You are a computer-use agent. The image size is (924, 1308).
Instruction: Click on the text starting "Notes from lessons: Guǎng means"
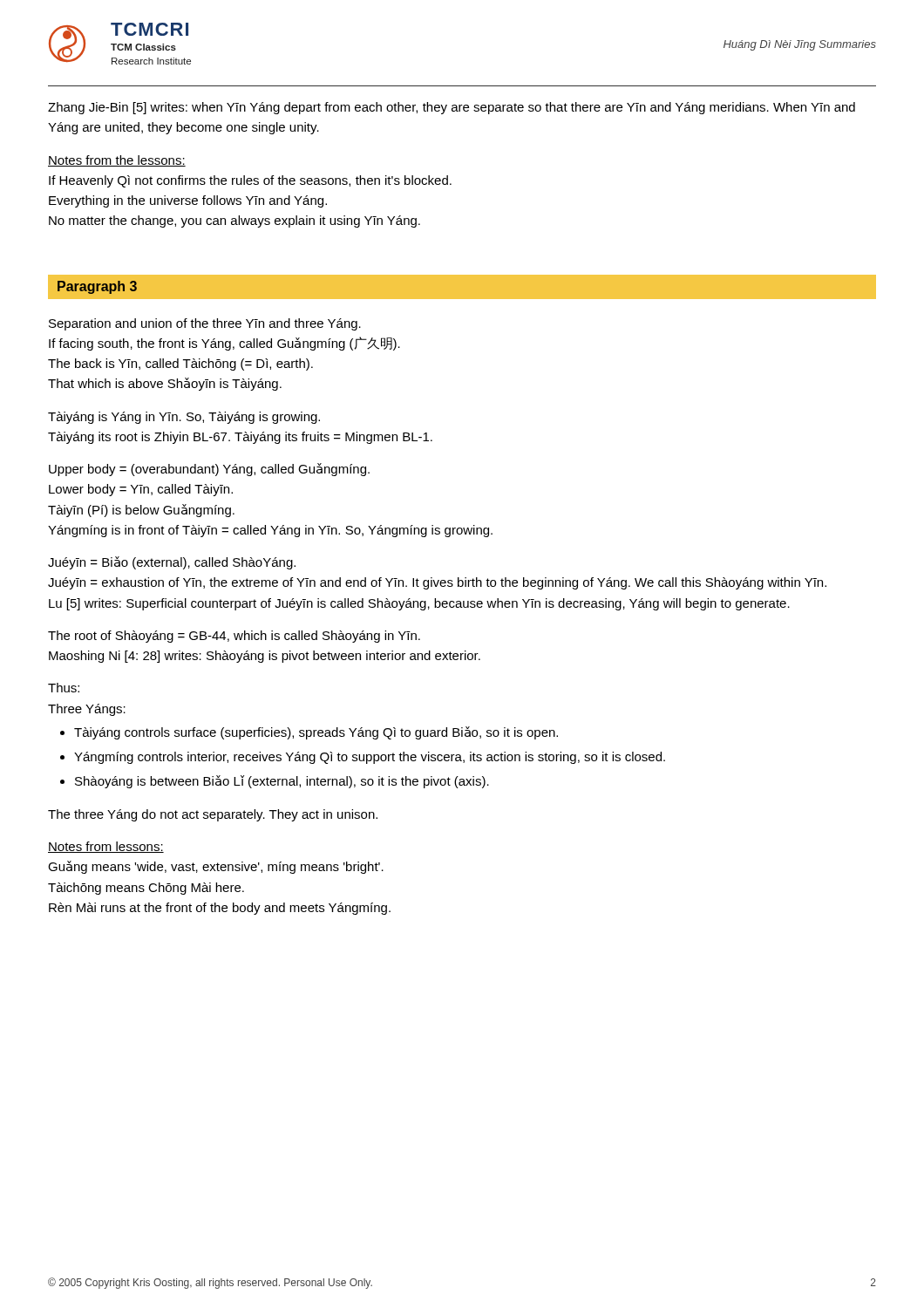point(220,877)
